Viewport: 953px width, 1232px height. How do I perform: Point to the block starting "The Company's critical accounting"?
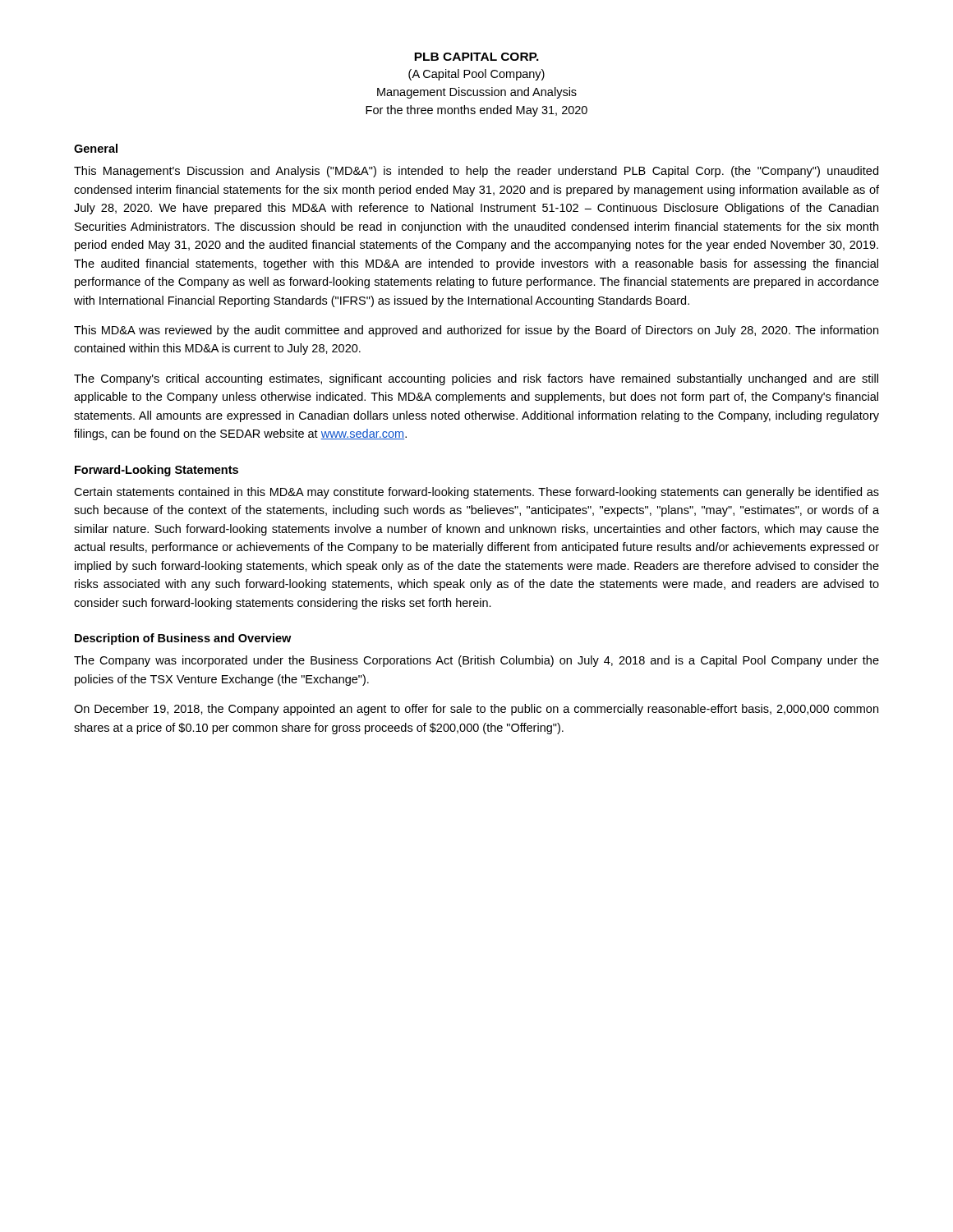pos(476,406)
